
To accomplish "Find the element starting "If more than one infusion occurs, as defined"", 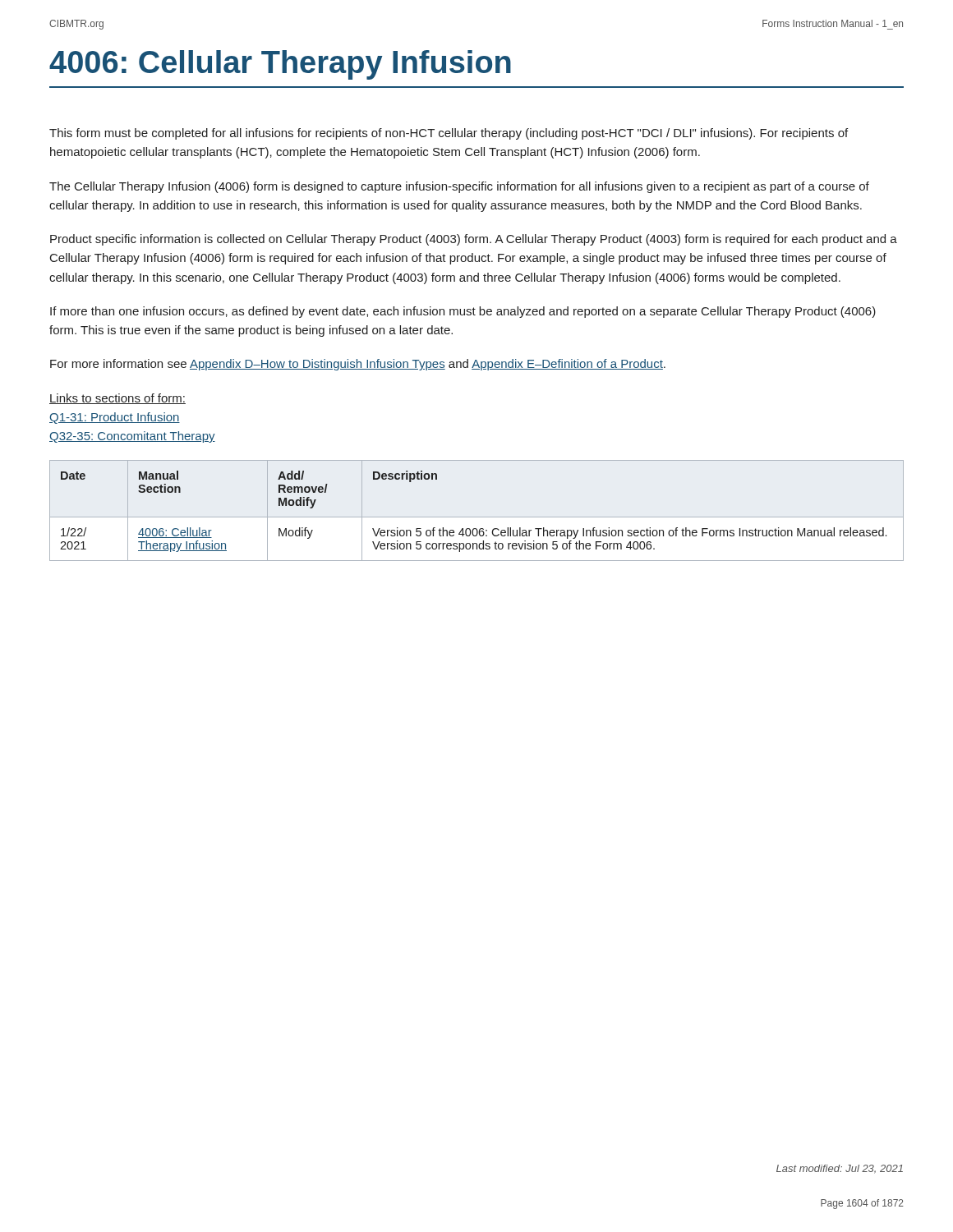I will coord(463,320).
